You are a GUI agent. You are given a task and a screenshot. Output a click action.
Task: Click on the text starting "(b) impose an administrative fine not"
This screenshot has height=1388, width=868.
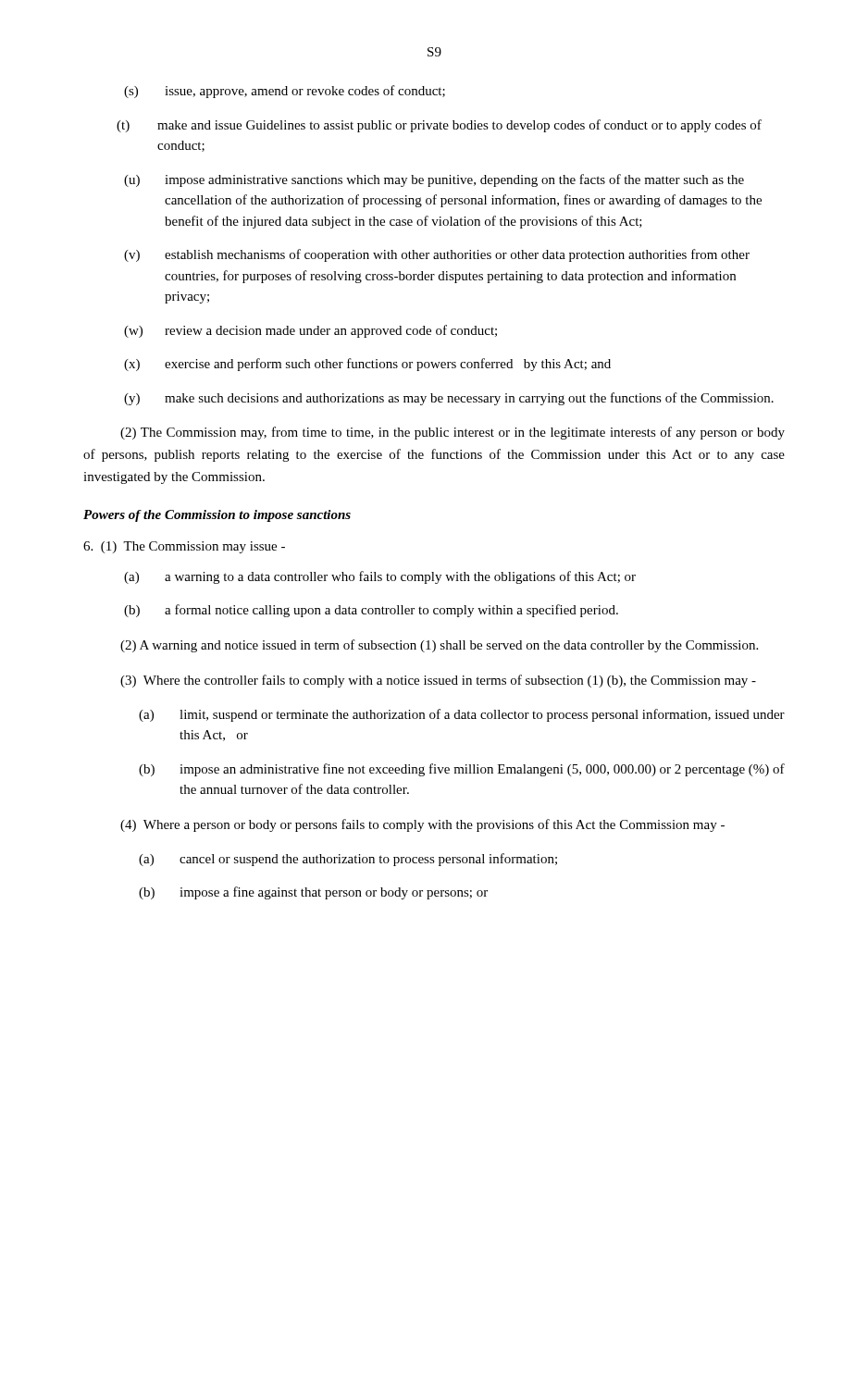point(462,779)
